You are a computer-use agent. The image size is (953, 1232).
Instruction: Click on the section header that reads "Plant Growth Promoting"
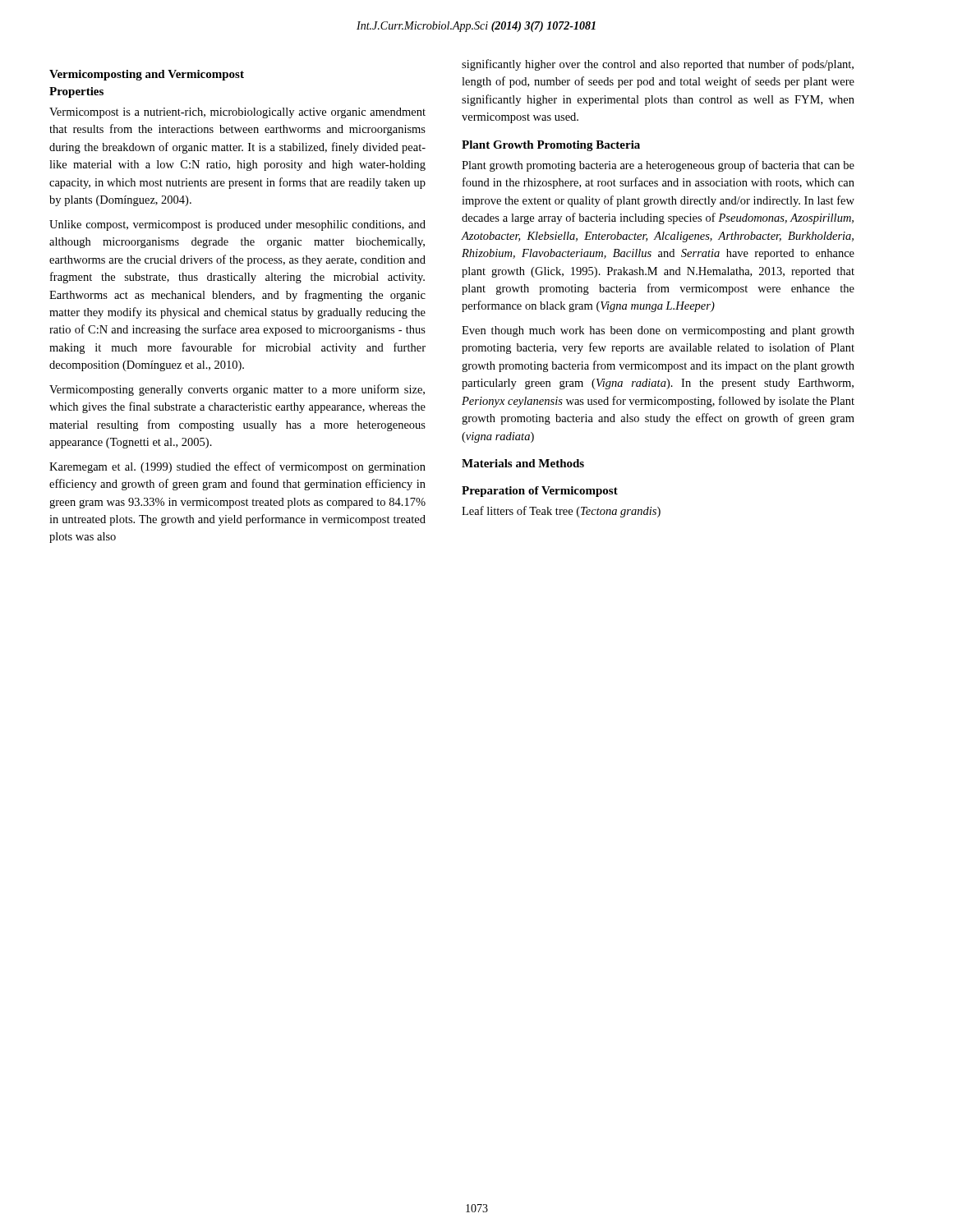(x=551, y=144)
